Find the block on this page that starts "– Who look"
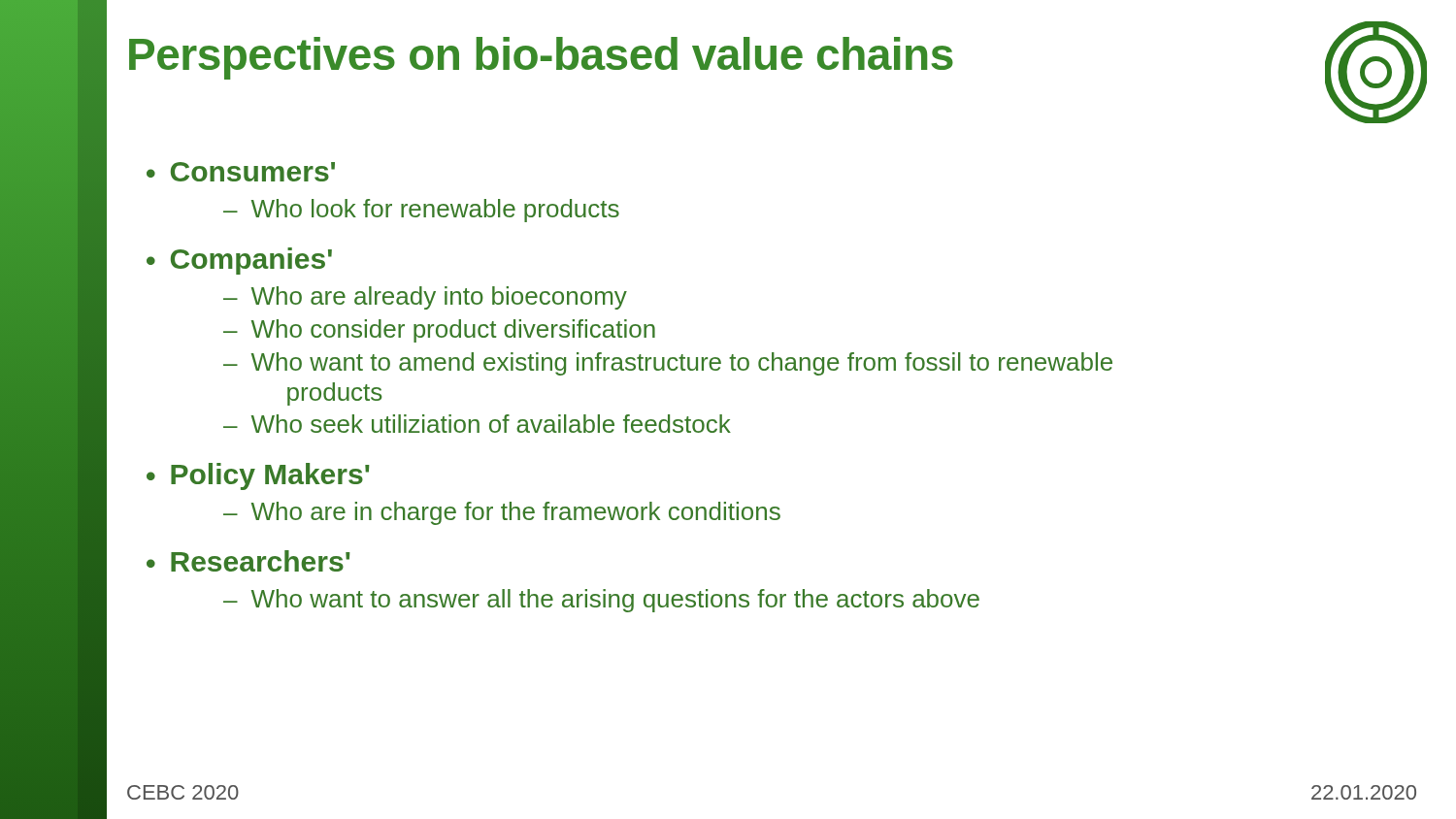Image resolution: width=1456 pixels, height=819 pixels. pos(422,210)
